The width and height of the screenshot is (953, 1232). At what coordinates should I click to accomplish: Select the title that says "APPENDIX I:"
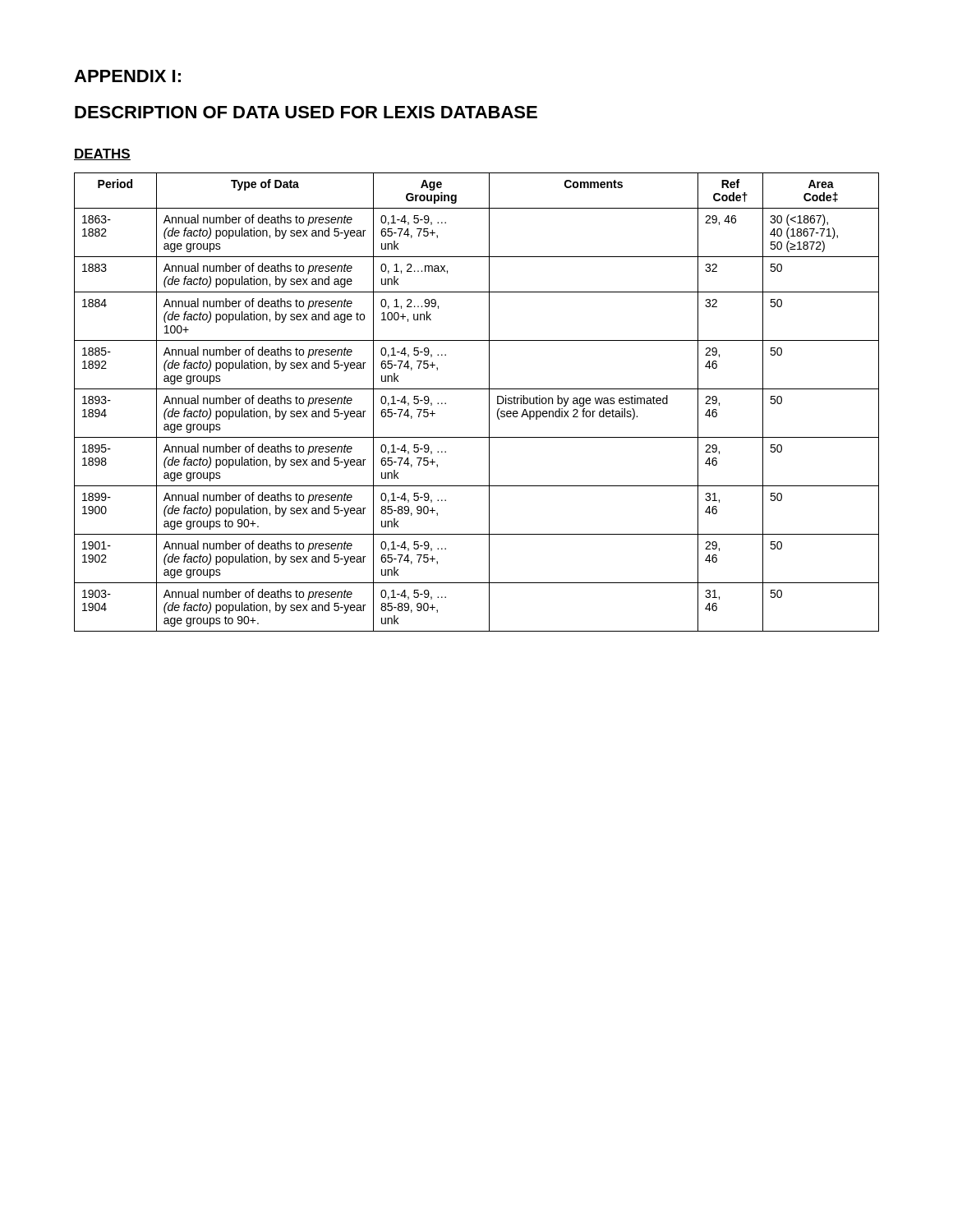(128, 76)
